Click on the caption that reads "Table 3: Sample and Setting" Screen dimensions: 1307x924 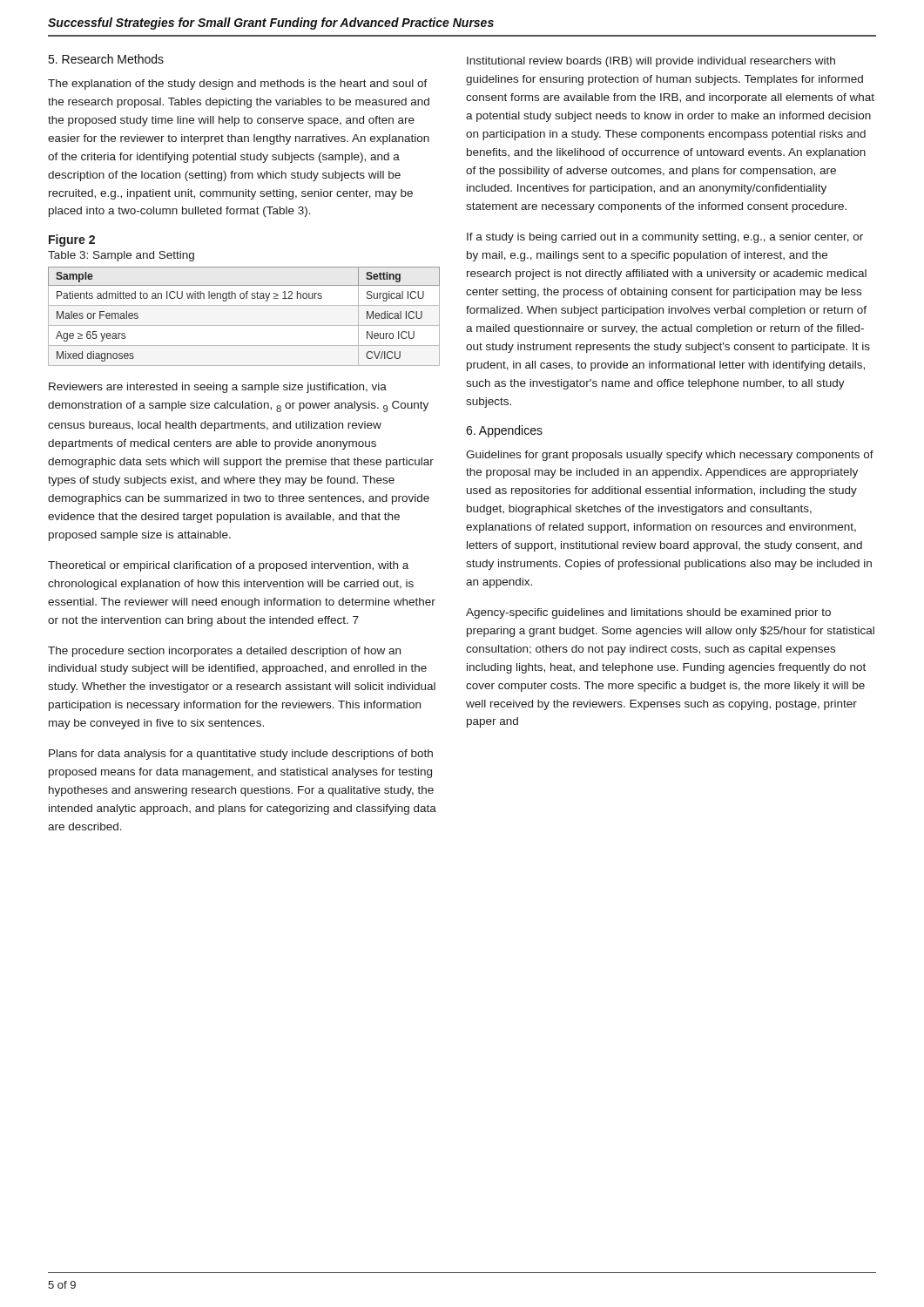(x=121, y=255)
